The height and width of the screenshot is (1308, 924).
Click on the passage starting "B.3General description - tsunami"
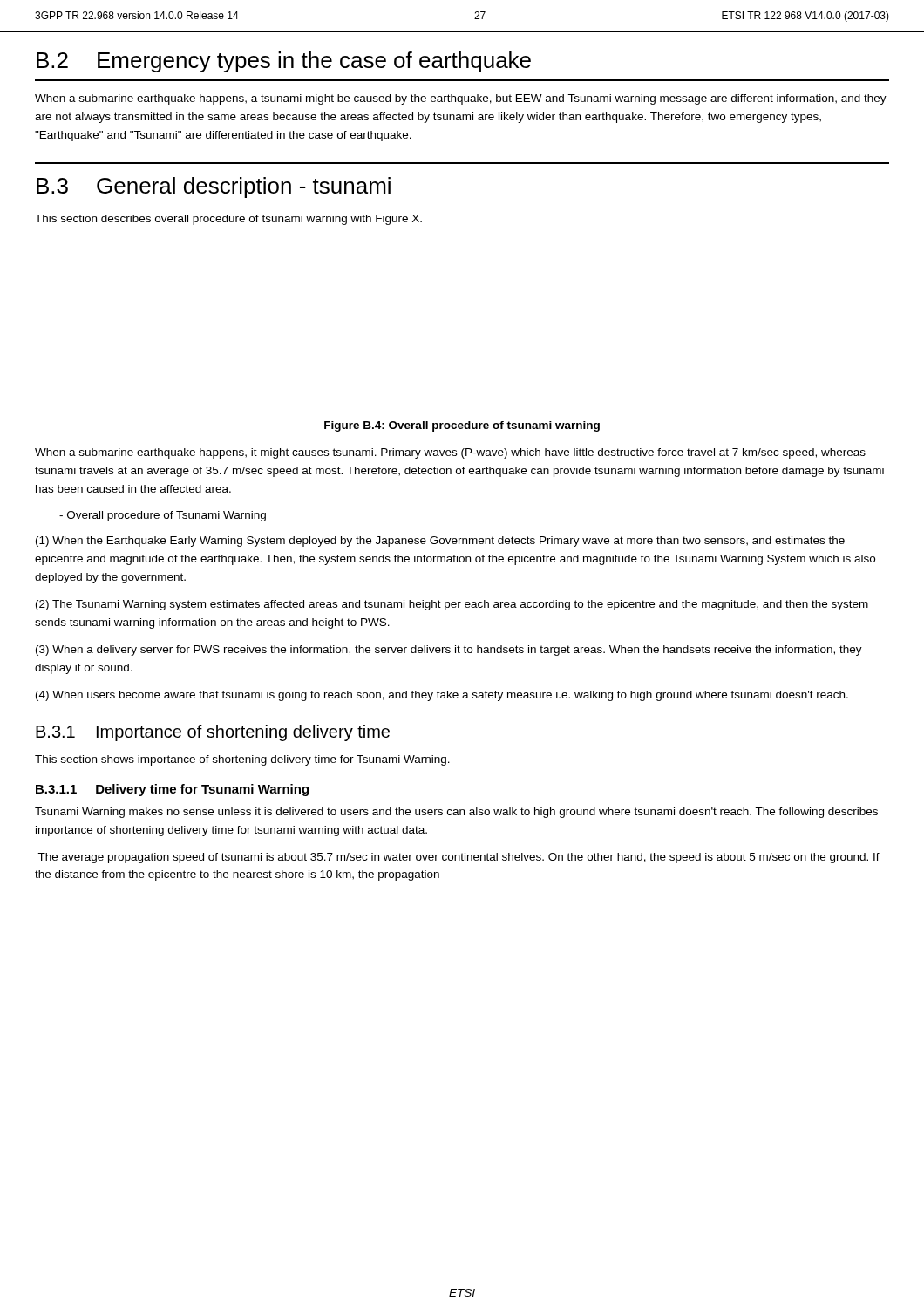point(213,186)
